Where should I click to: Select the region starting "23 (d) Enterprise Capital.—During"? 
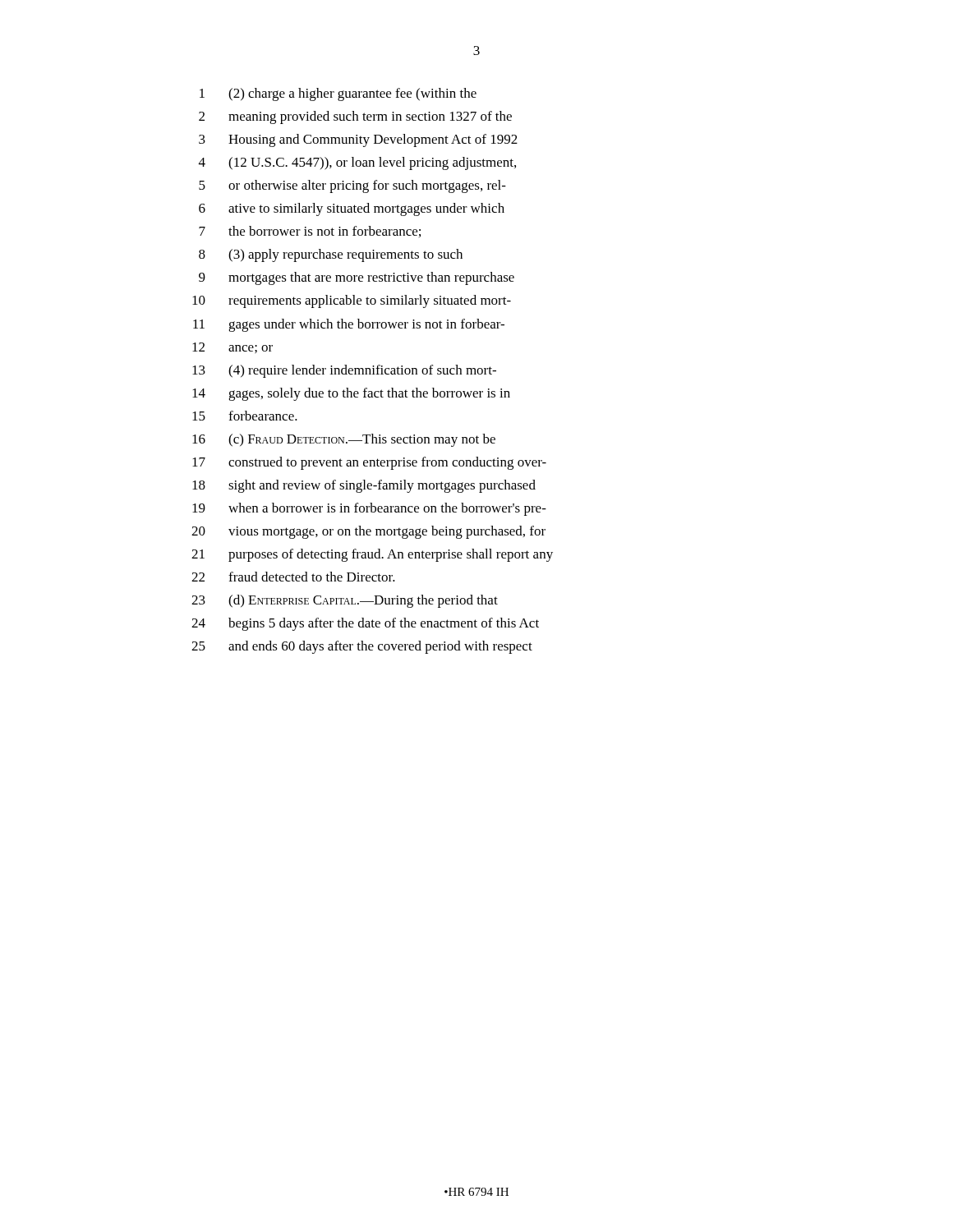click(x=505, y=624)
